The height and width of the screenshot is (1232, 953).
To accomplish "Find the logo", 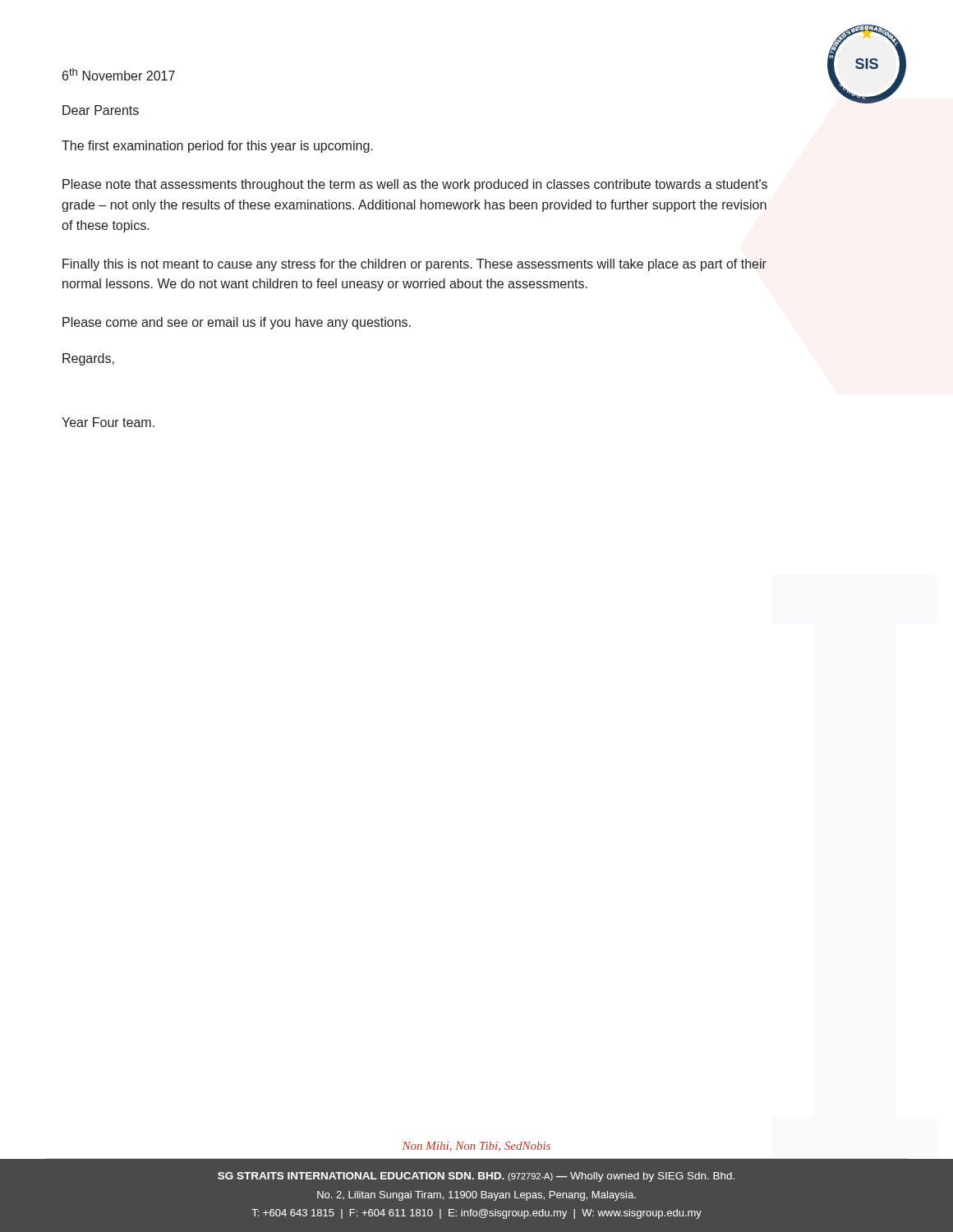I will [867, 64].
